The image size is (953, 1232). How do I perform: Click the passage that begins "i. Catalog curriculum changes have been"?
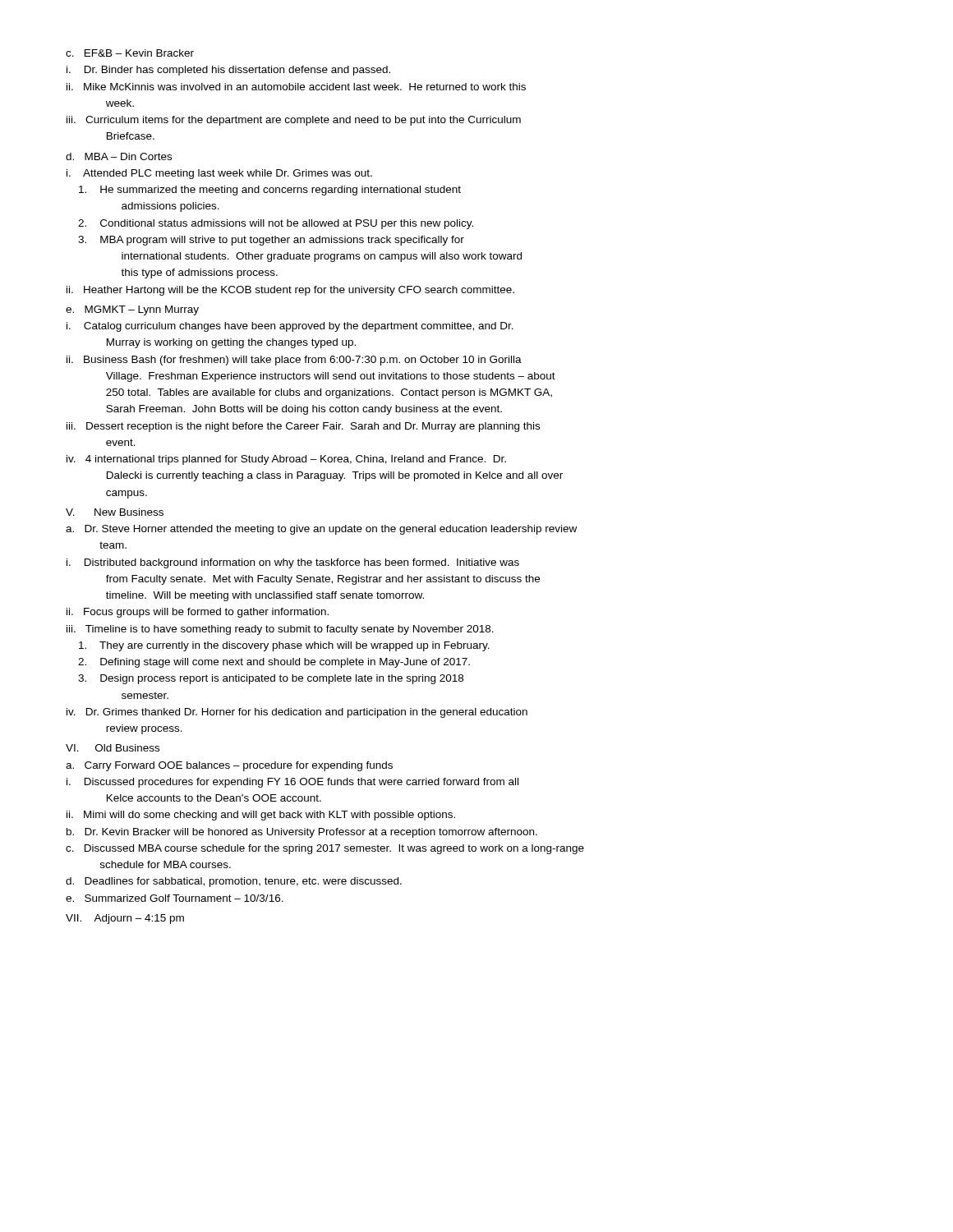click(290, 334)
